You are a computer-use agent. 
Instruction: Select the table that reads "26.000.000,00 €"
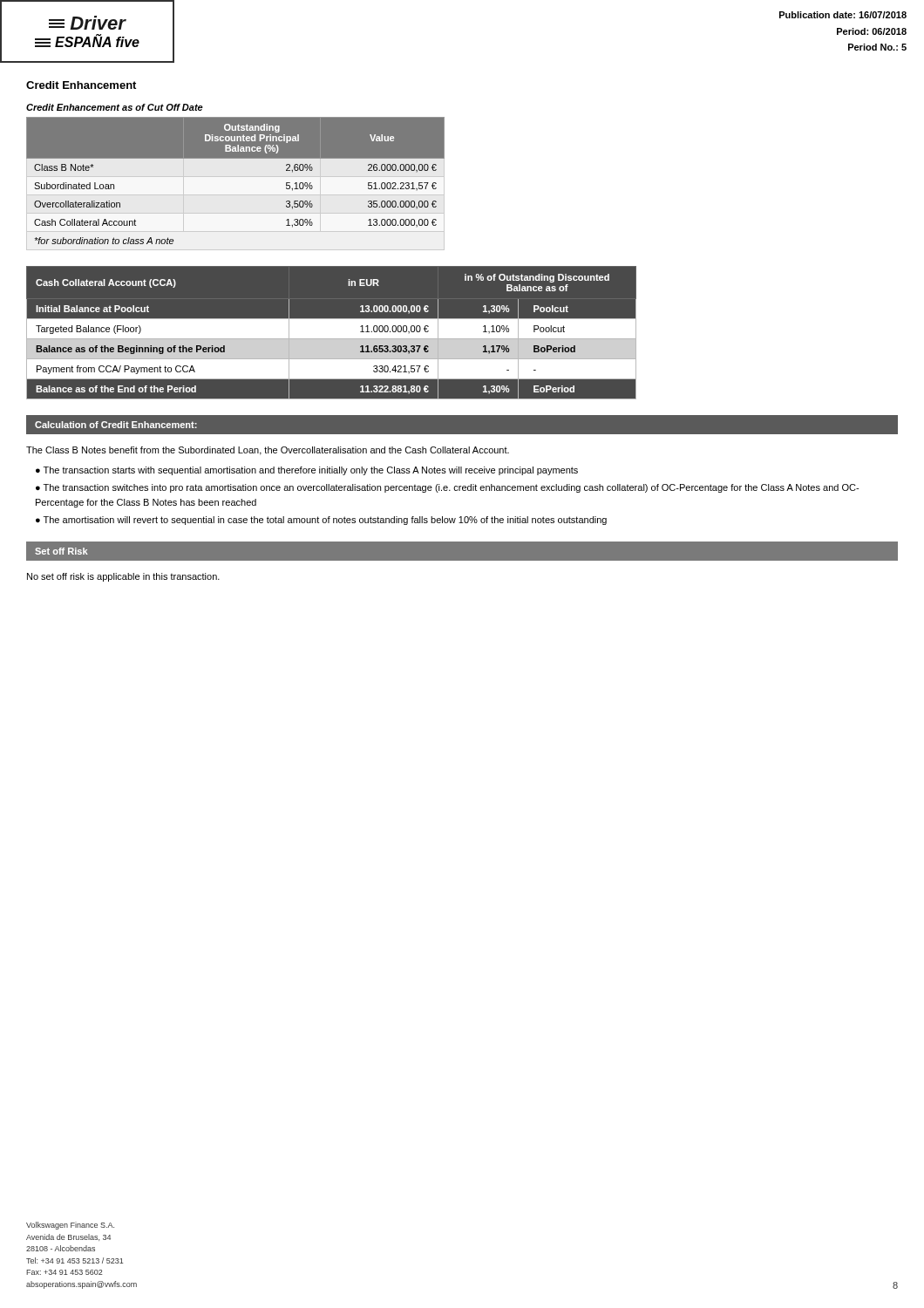[x=462, y=184]
